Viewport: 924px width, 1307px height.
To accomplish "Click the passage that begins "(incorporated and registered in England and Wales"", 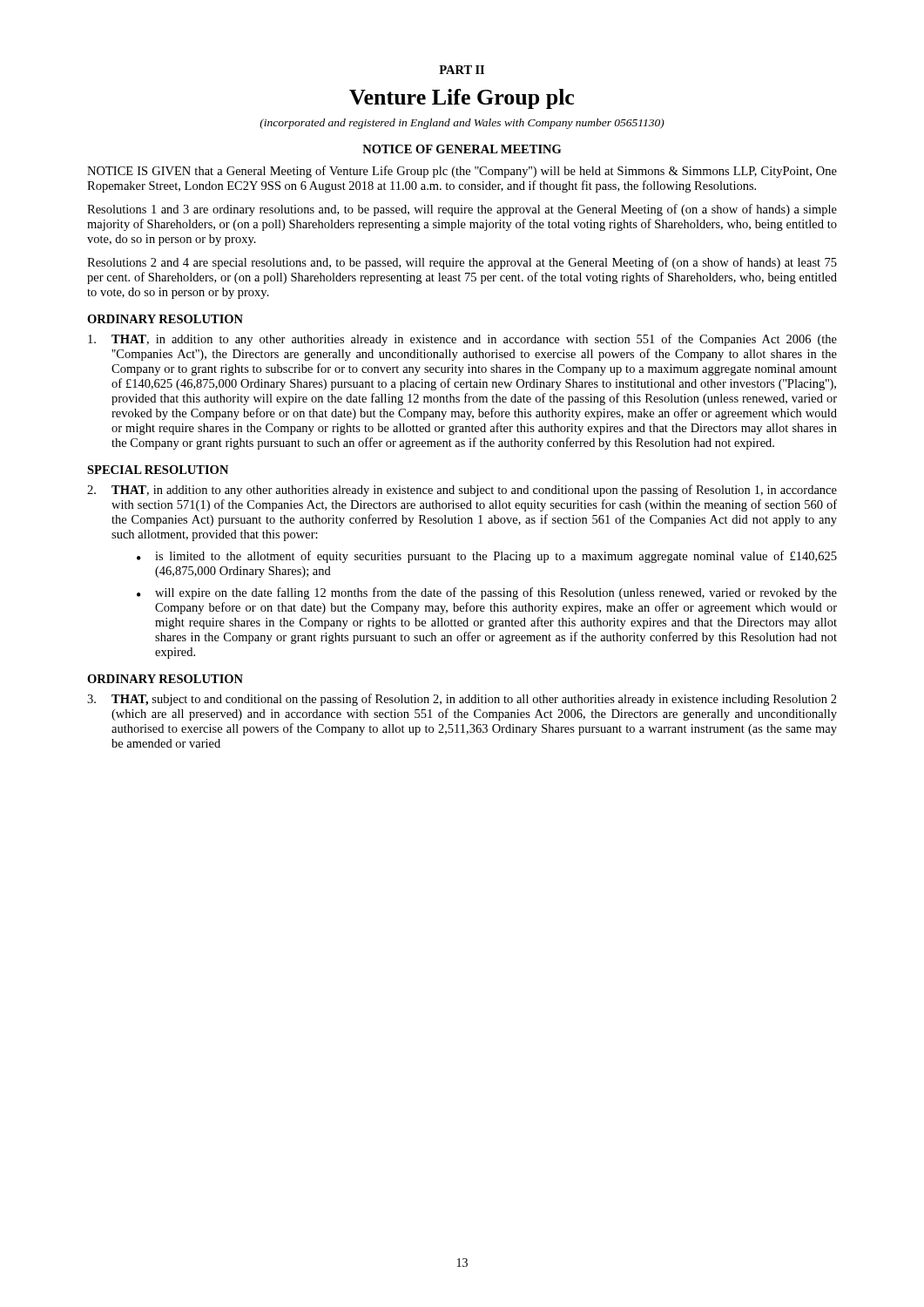I will coord(462,122).
